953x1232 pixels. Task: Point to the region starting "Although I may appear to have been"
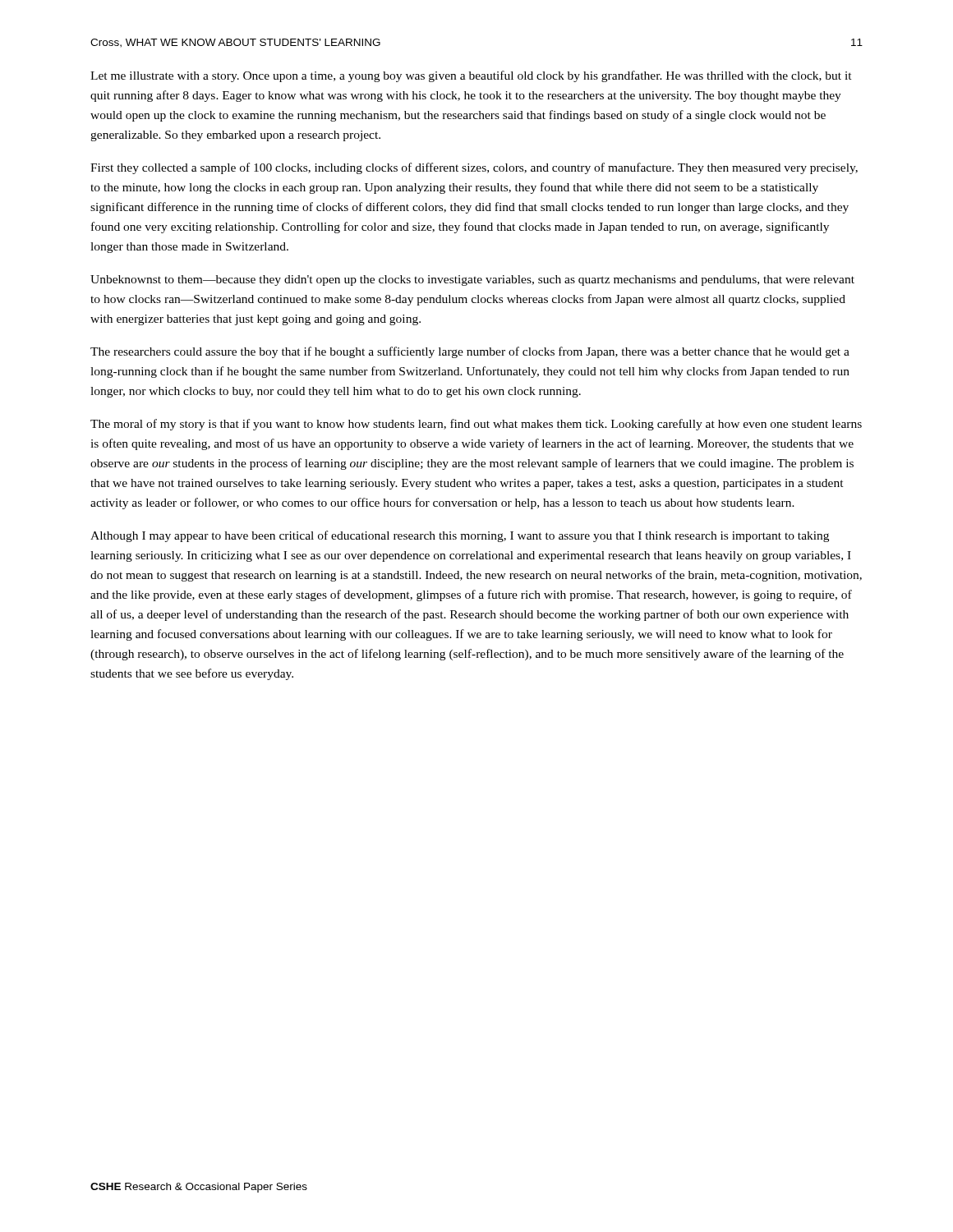tap(476, 604)
